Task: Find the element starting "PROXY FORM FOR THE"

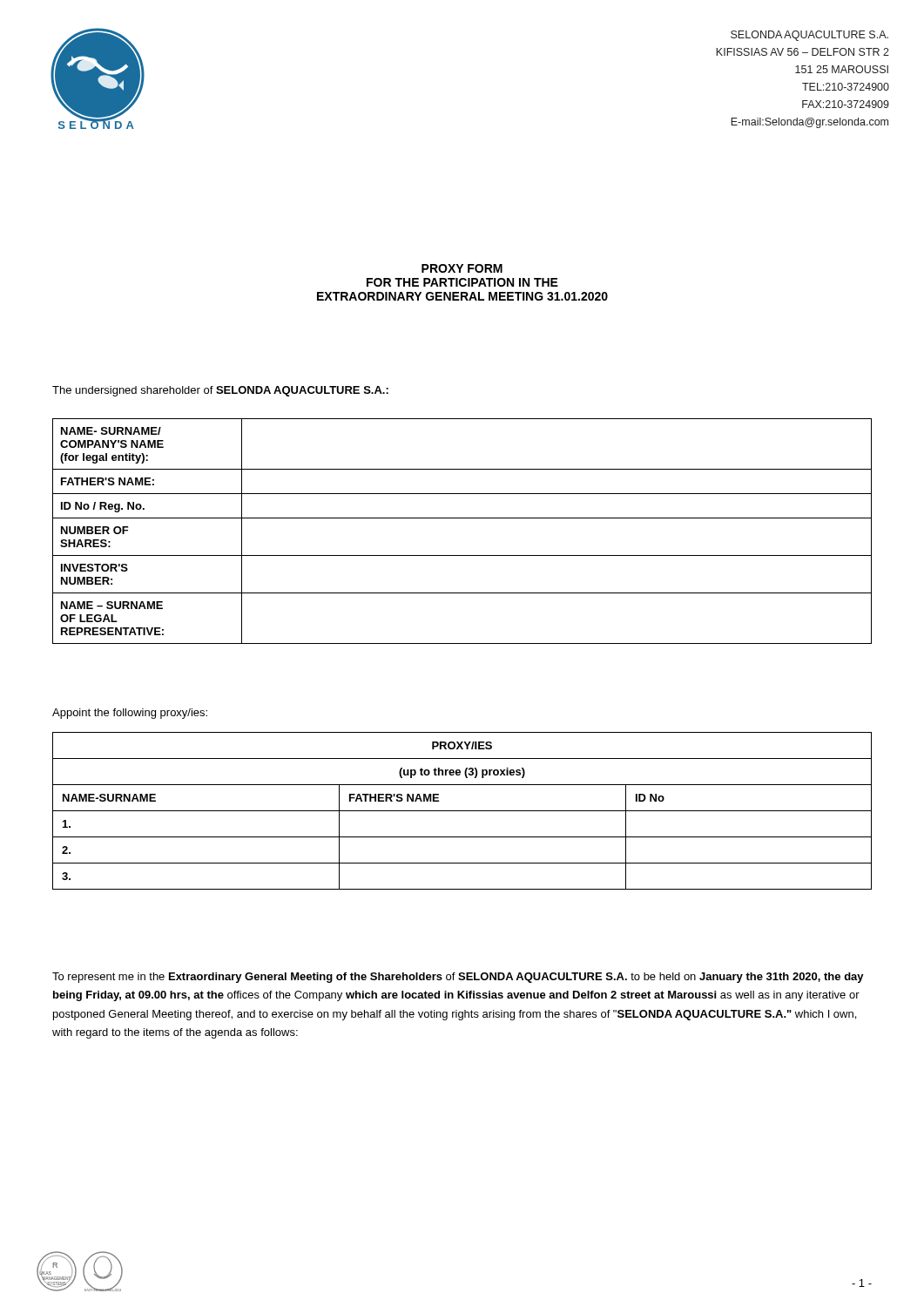Action: click(462, 282)
